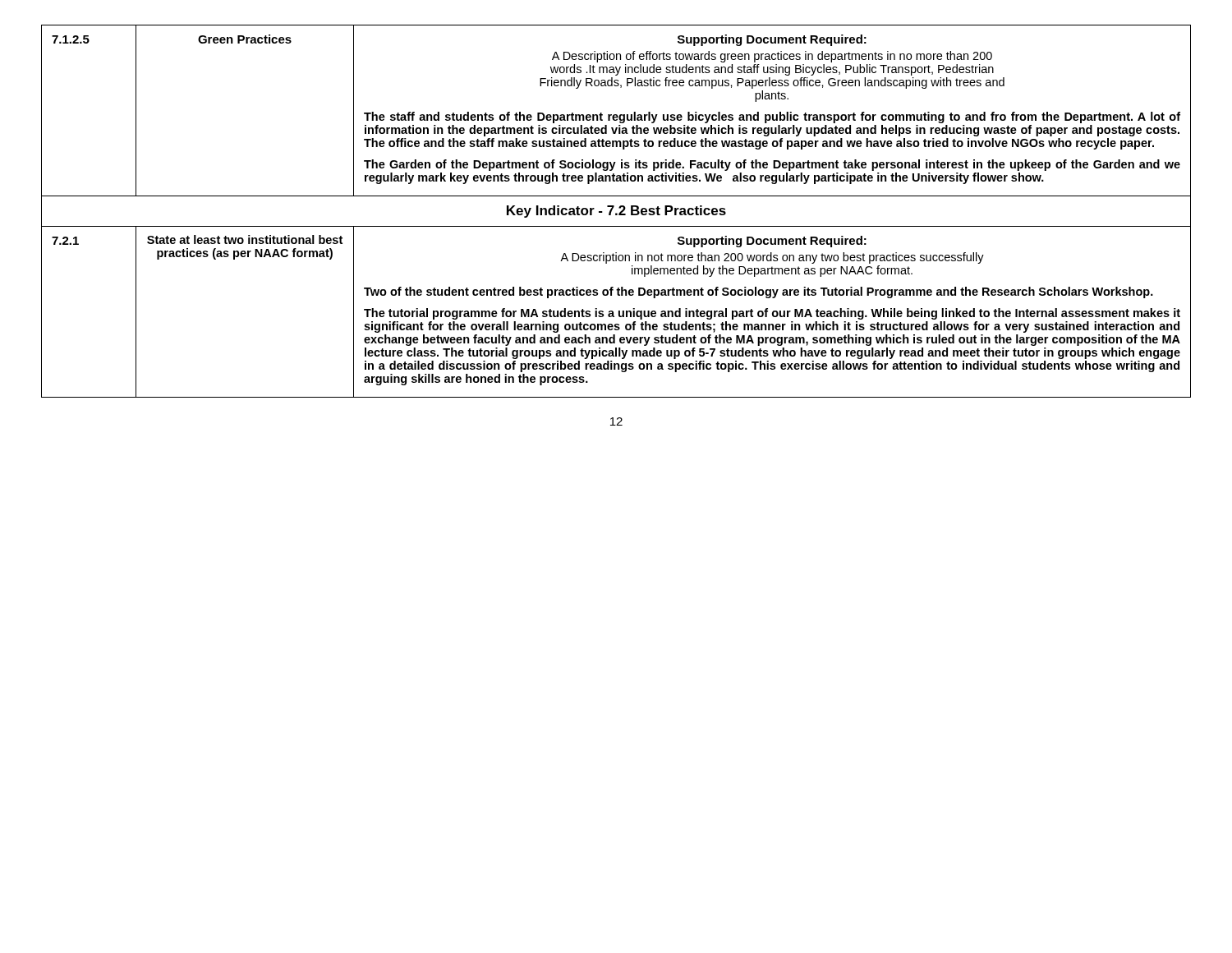Find the table that mentions "Green Practices"
The height and width of the screenshot is (953, 1232).
616,211
